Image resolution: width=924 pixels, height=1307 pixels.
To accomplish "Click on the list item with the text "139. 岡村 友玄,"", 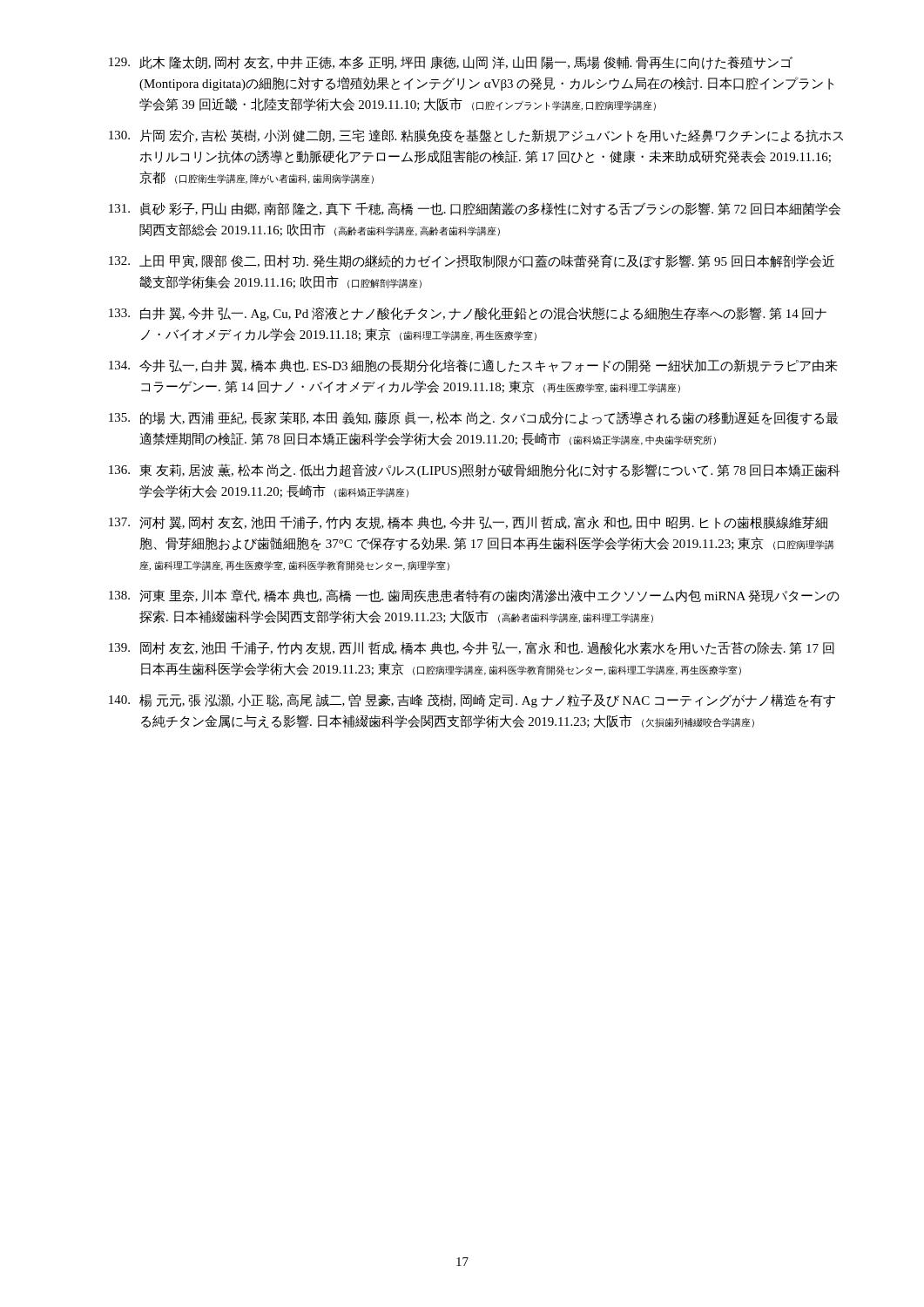I will [x=462, y=659].
